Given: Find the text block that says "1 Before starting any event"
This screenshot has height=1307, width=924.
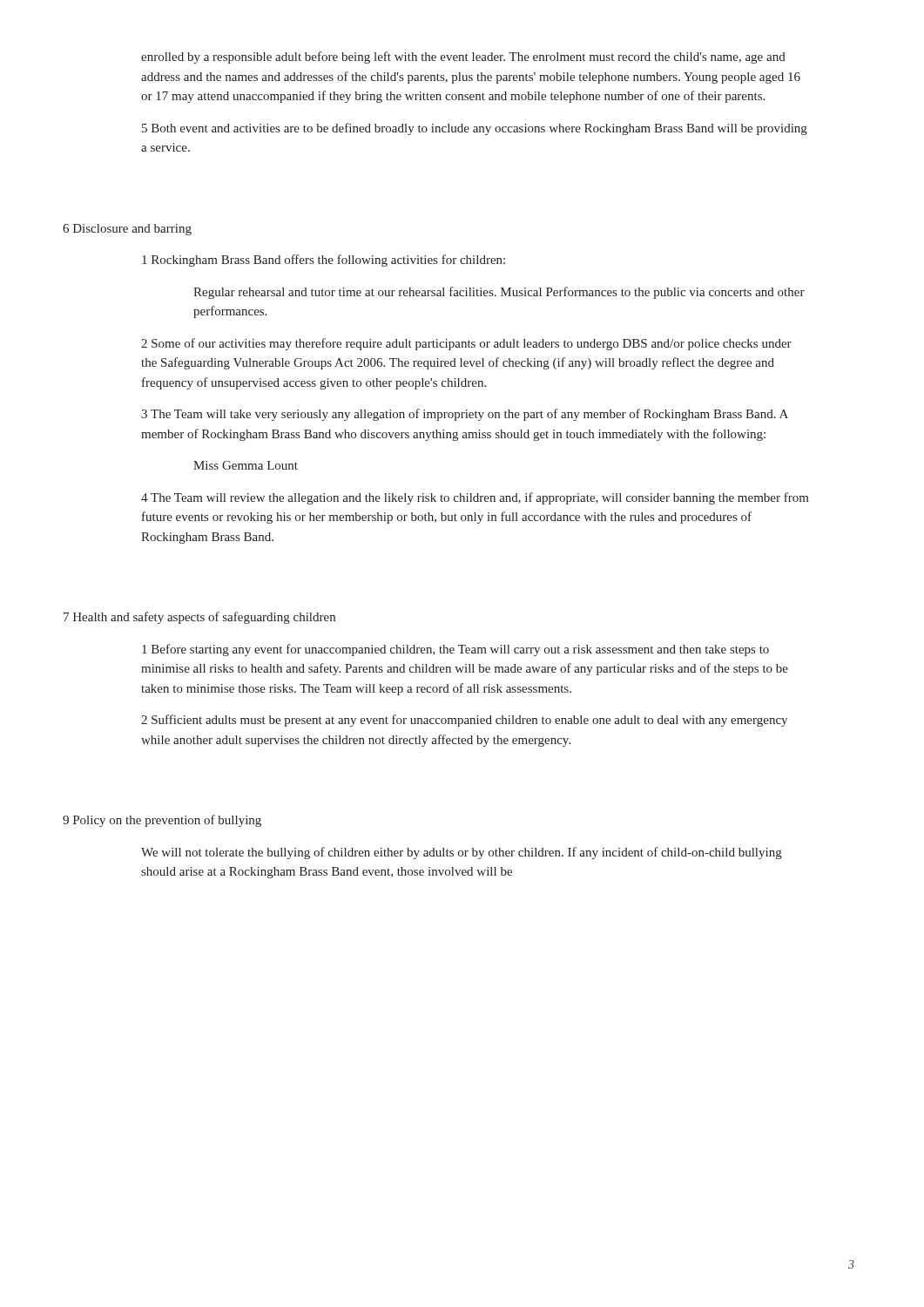Looking at the screenshot, I should (475, 669).
